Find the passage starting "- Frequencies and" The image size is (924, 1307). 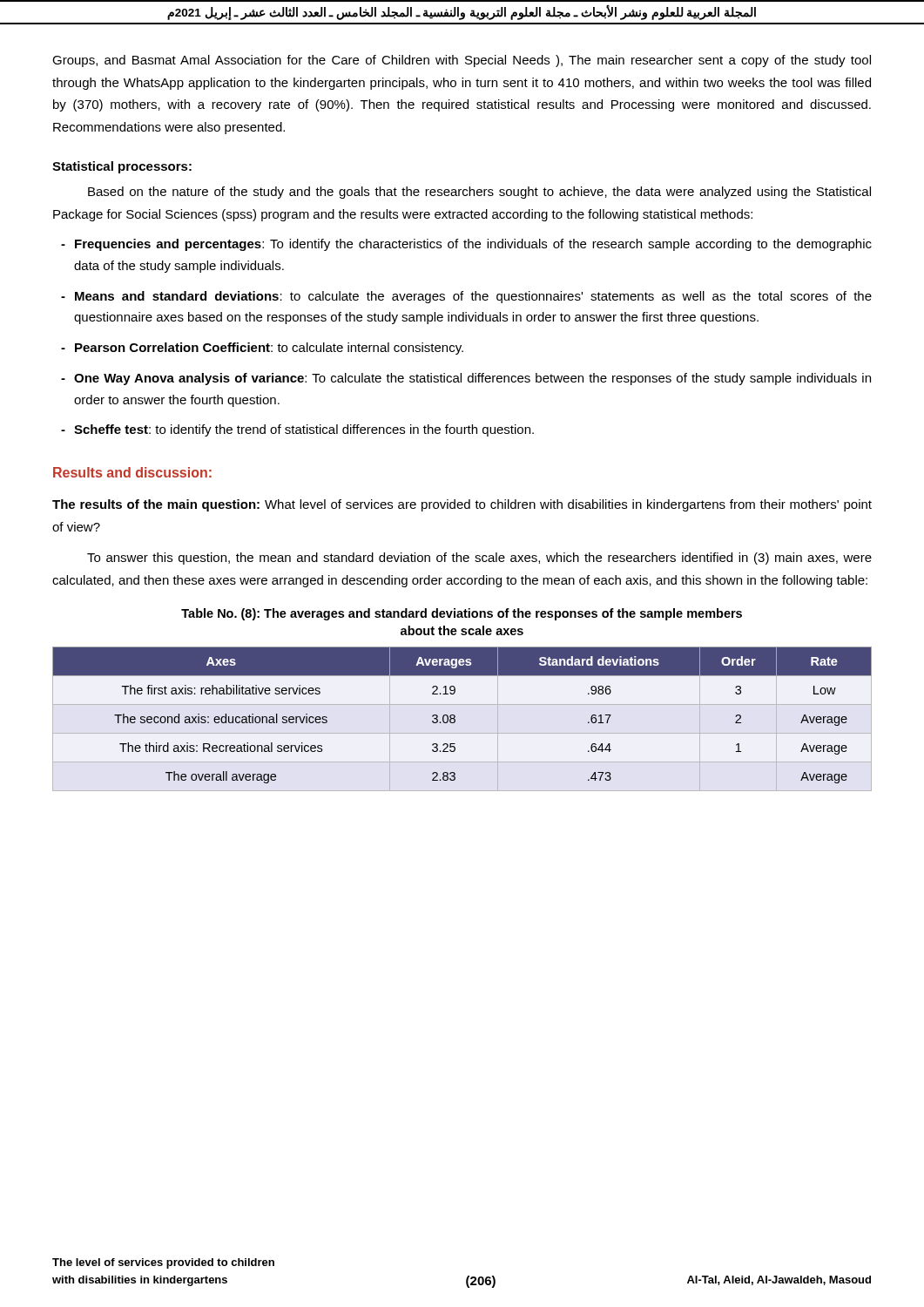(466, 255)
